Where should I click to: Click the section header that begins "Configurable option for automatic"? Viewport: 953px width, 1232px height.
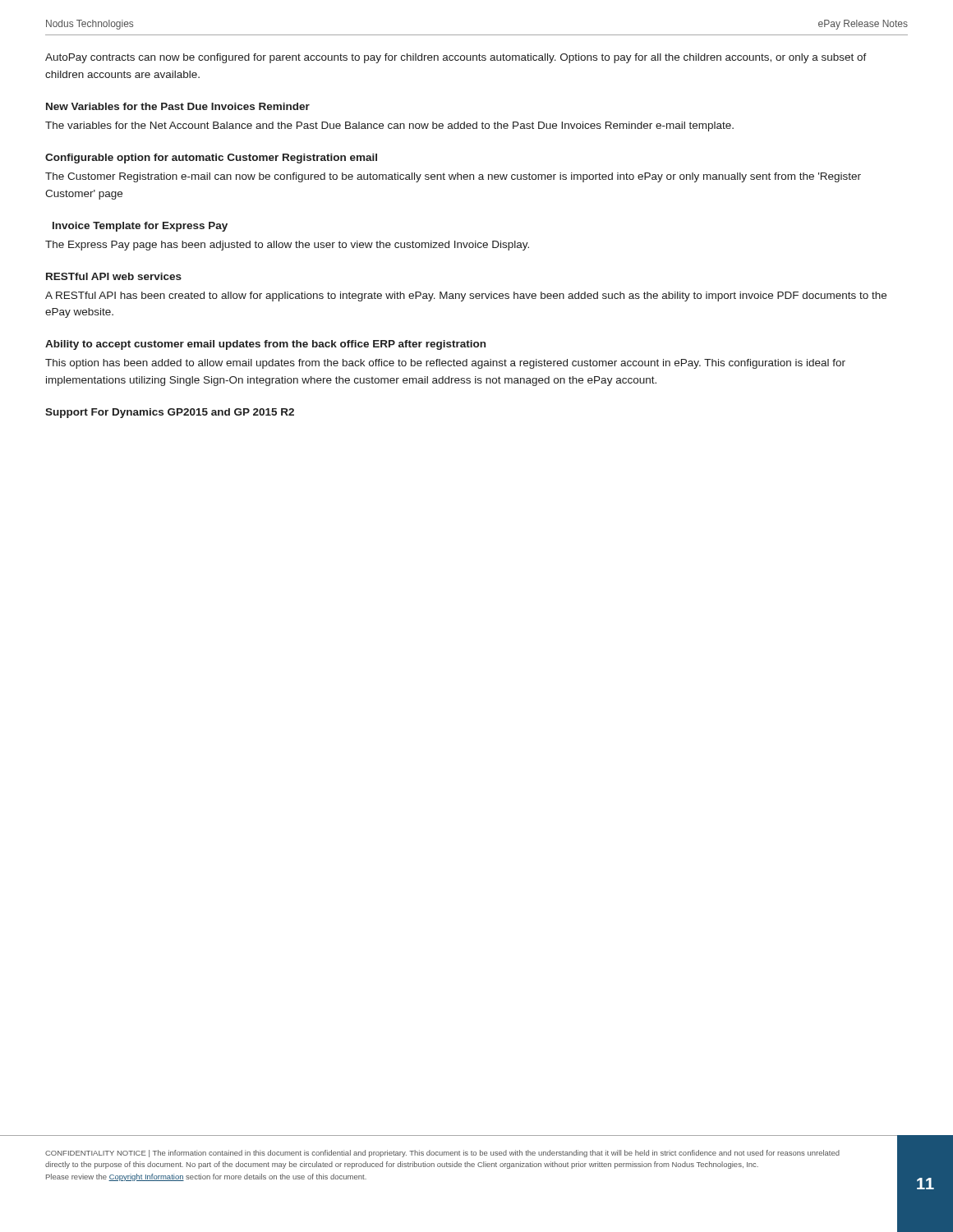point(212,157)
